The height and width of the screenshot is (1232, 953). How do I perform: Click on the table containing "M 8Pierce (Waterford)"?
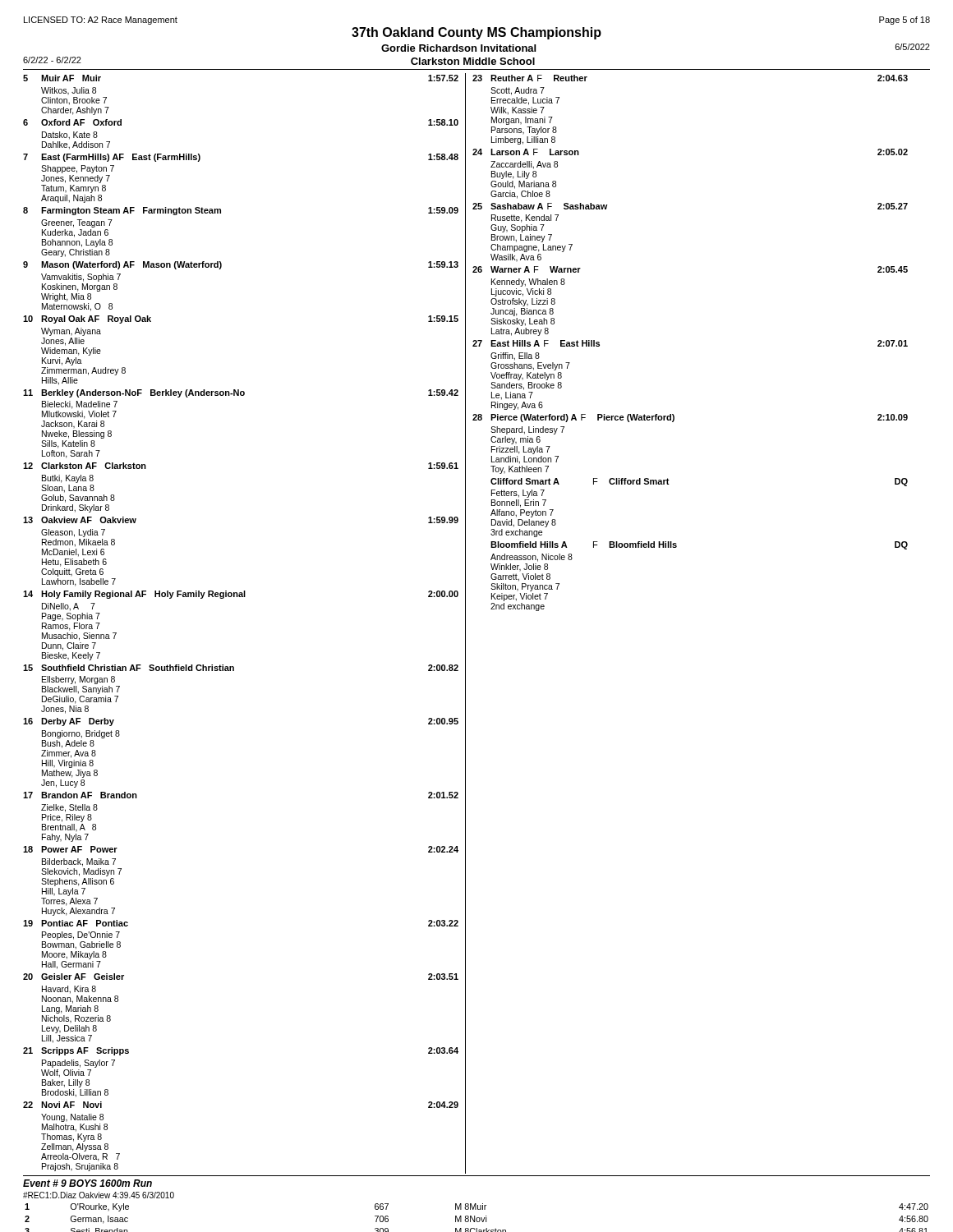pyautogui.click(x=476, y=1217)
